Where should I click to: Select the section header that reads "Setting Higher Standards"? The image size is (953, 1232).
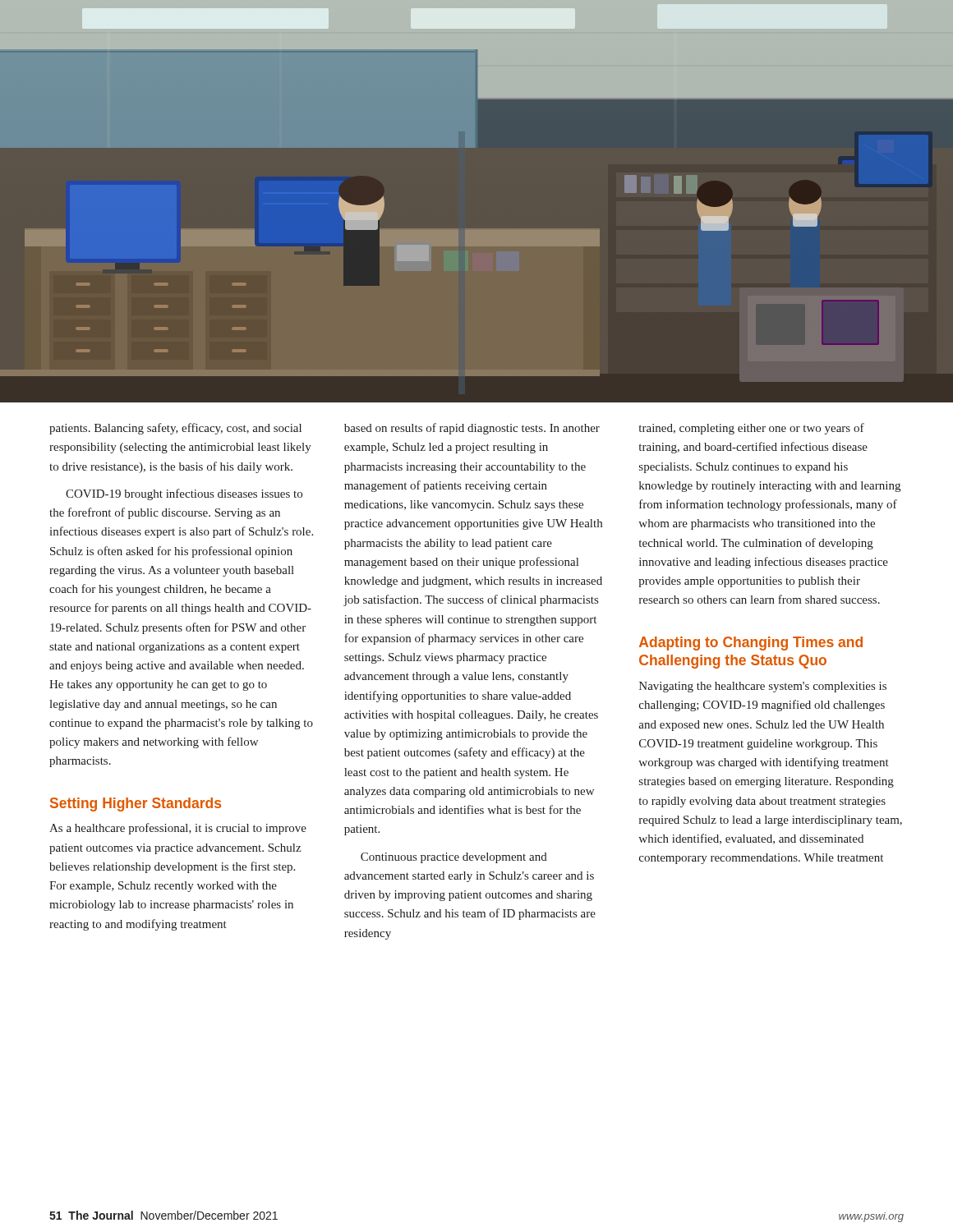136,803
